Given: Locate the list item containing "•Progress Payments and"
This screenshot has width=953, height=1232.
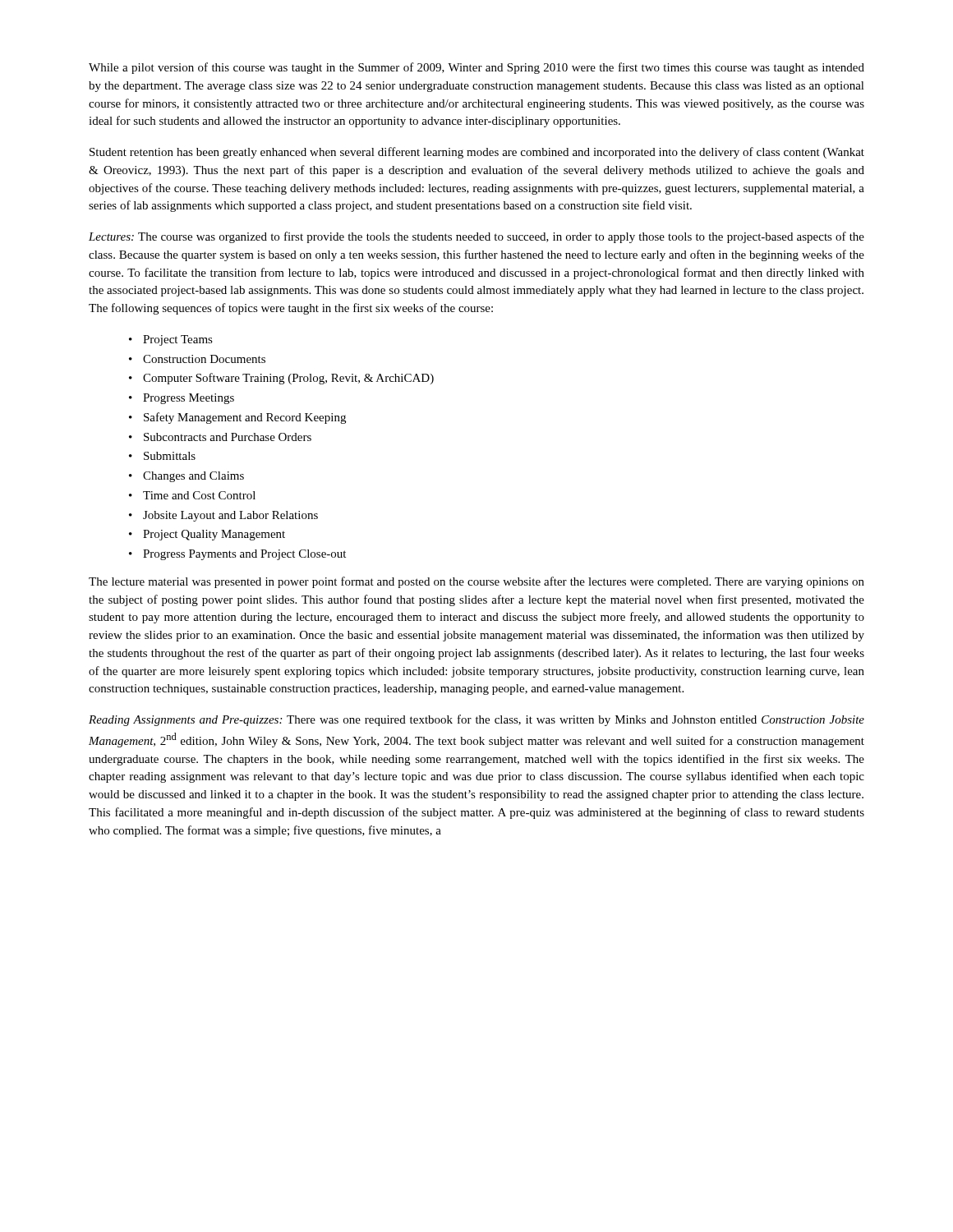Looking at the screenshot, I should point(237,555).
